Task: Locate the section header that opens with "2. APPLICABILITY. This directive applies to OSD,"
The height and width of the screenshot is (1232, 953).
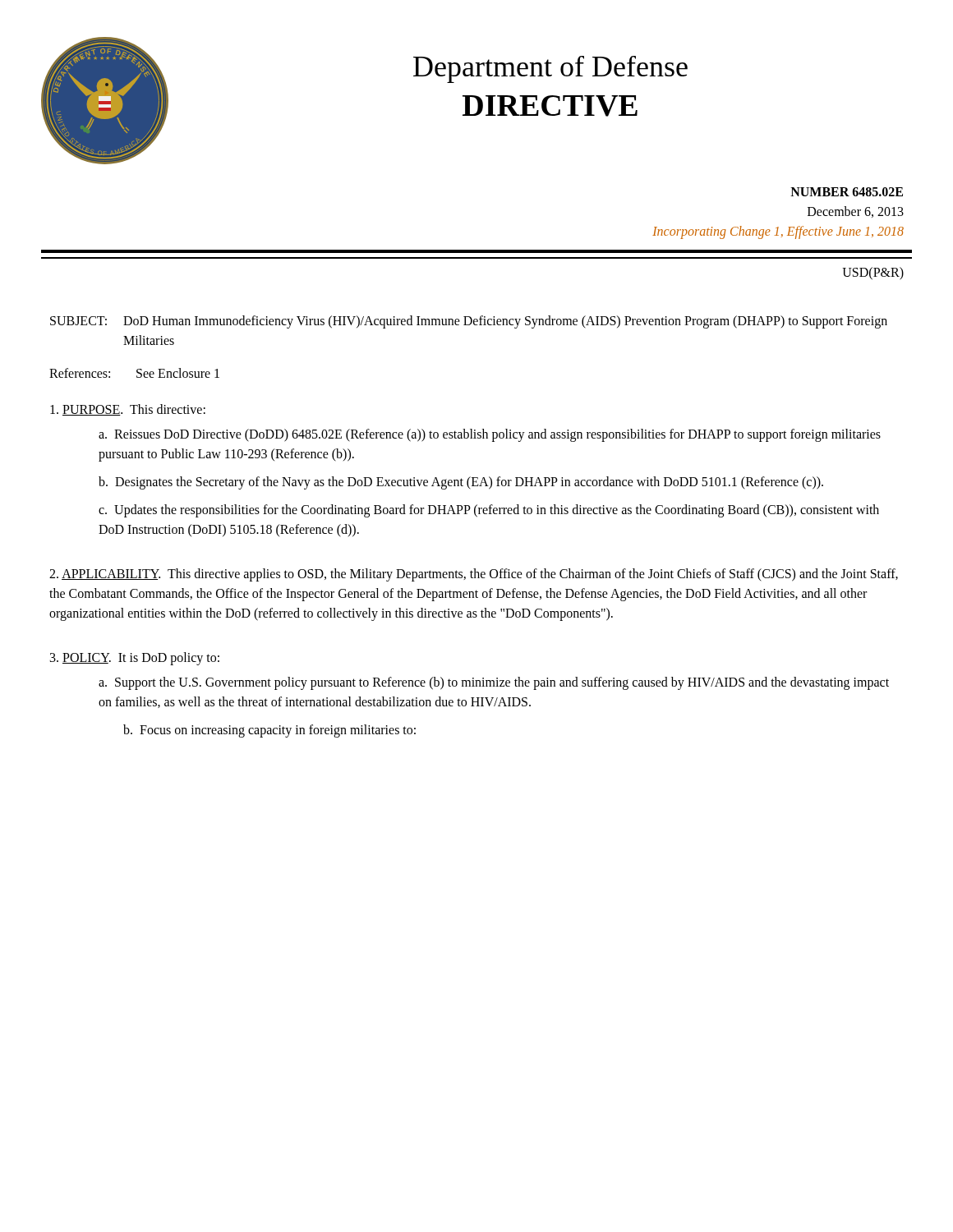Action: point(474,593)
